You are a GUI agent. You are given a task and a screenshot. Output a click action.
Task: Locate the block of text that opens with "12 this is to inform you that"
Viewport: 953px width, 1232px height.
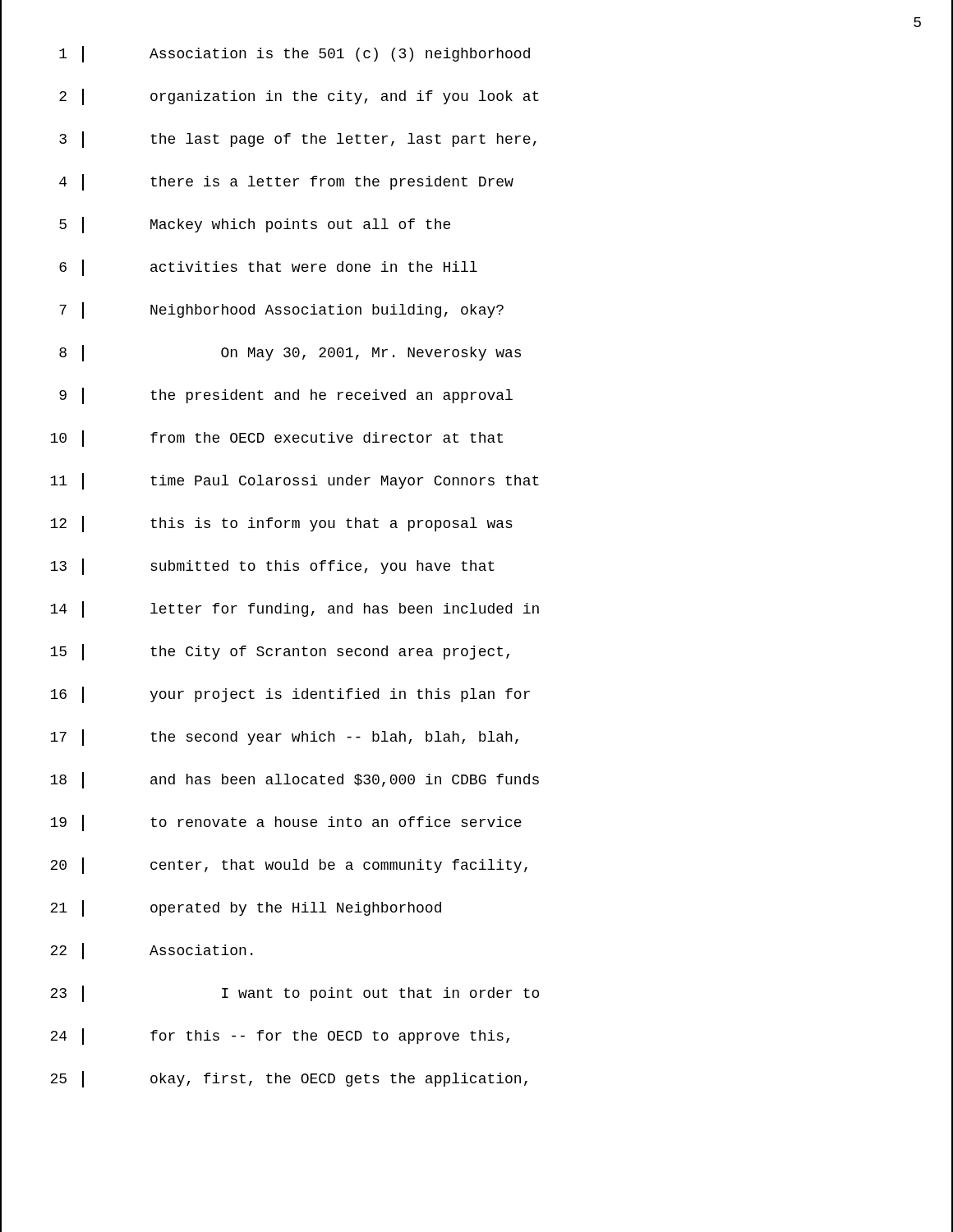(258, 524)
